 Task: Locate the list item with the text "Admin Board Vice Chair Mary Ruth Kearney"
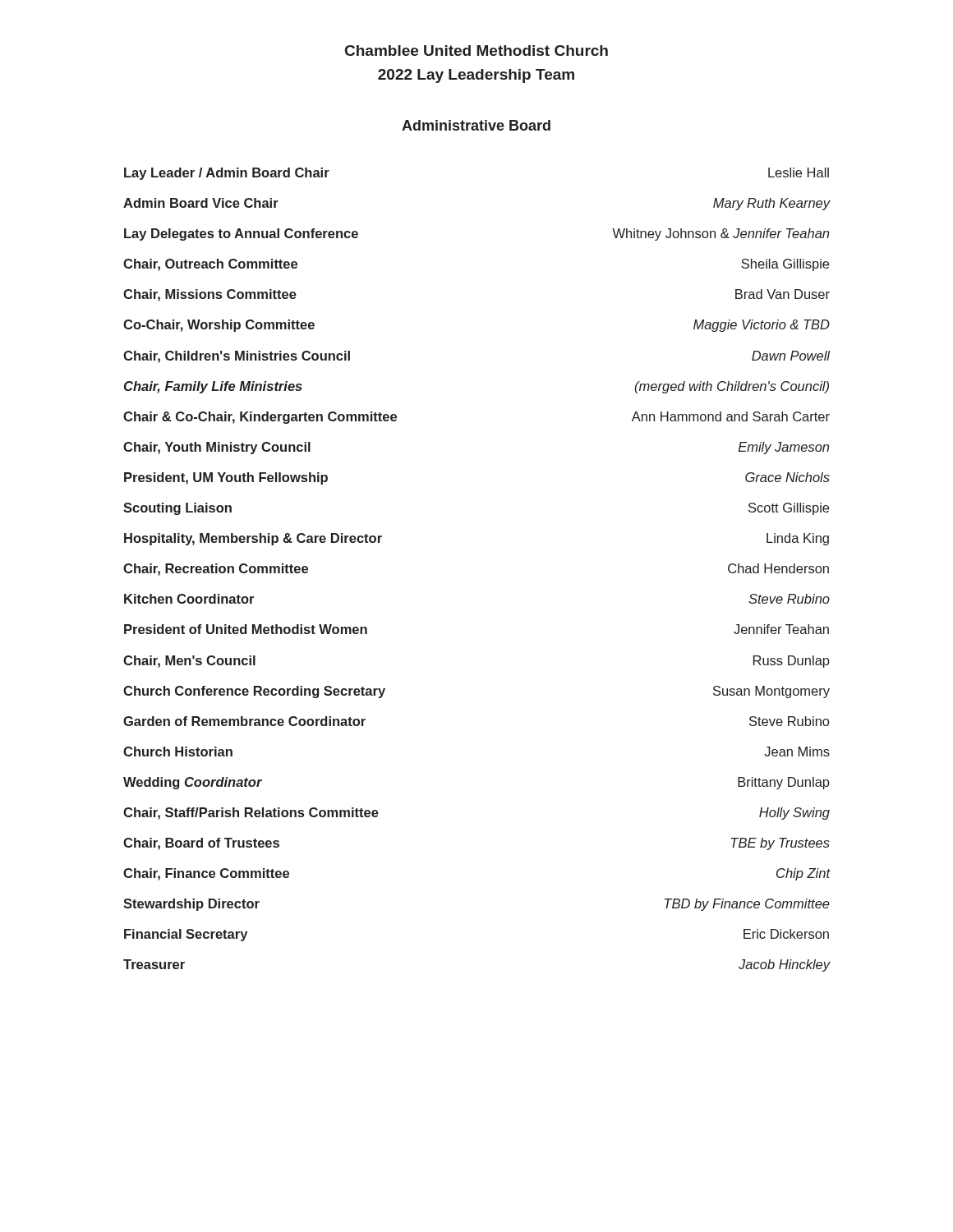(198, 204)
